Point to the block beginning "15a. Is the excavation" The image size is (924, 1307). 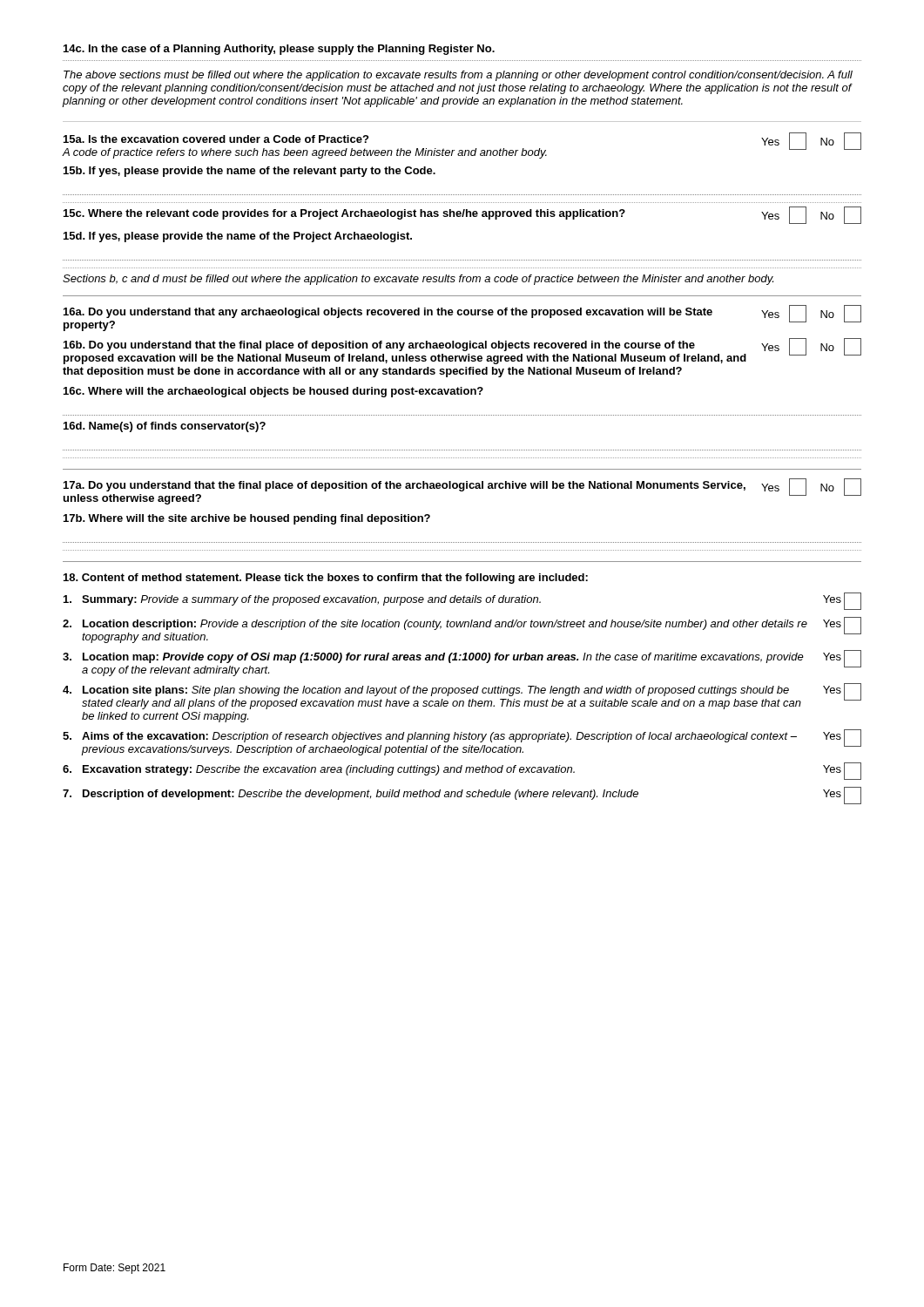tap(462, 145)
